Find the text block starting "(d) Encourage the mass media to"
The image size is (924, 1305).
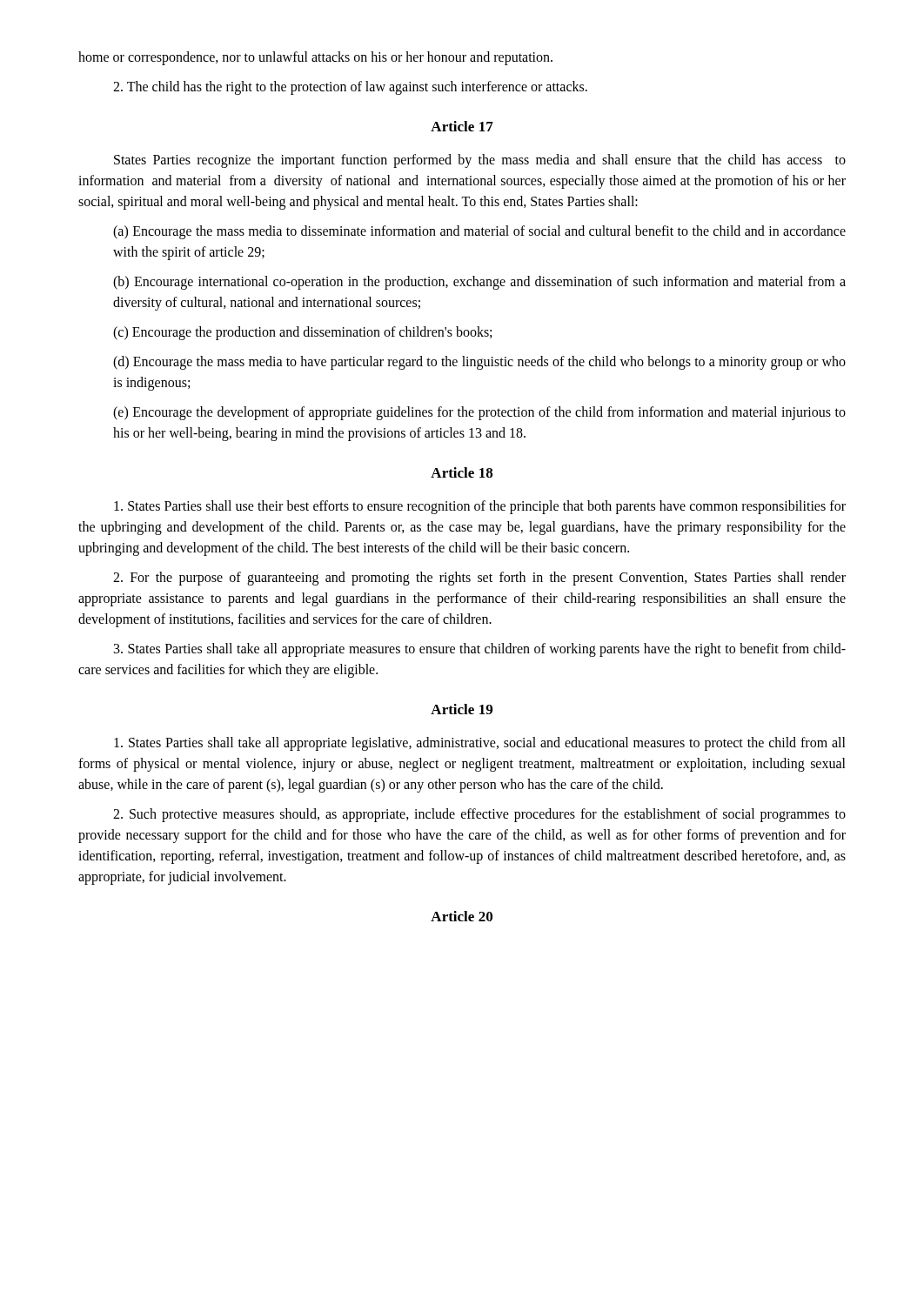(479, 372)
